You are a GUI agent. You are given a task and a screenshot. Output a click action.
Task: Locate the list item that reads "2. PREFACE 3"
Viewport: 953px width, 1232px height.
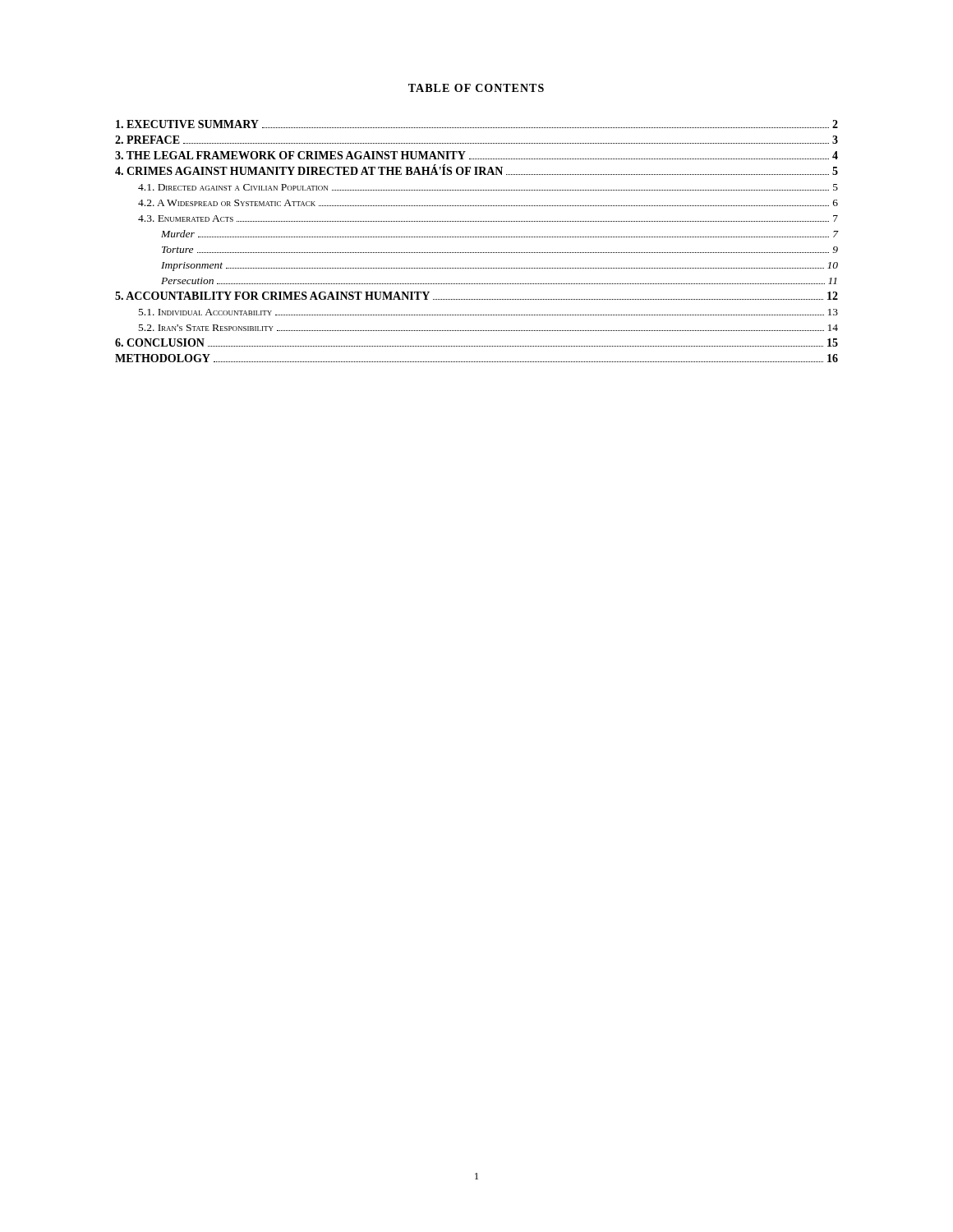tap(476, 140)
